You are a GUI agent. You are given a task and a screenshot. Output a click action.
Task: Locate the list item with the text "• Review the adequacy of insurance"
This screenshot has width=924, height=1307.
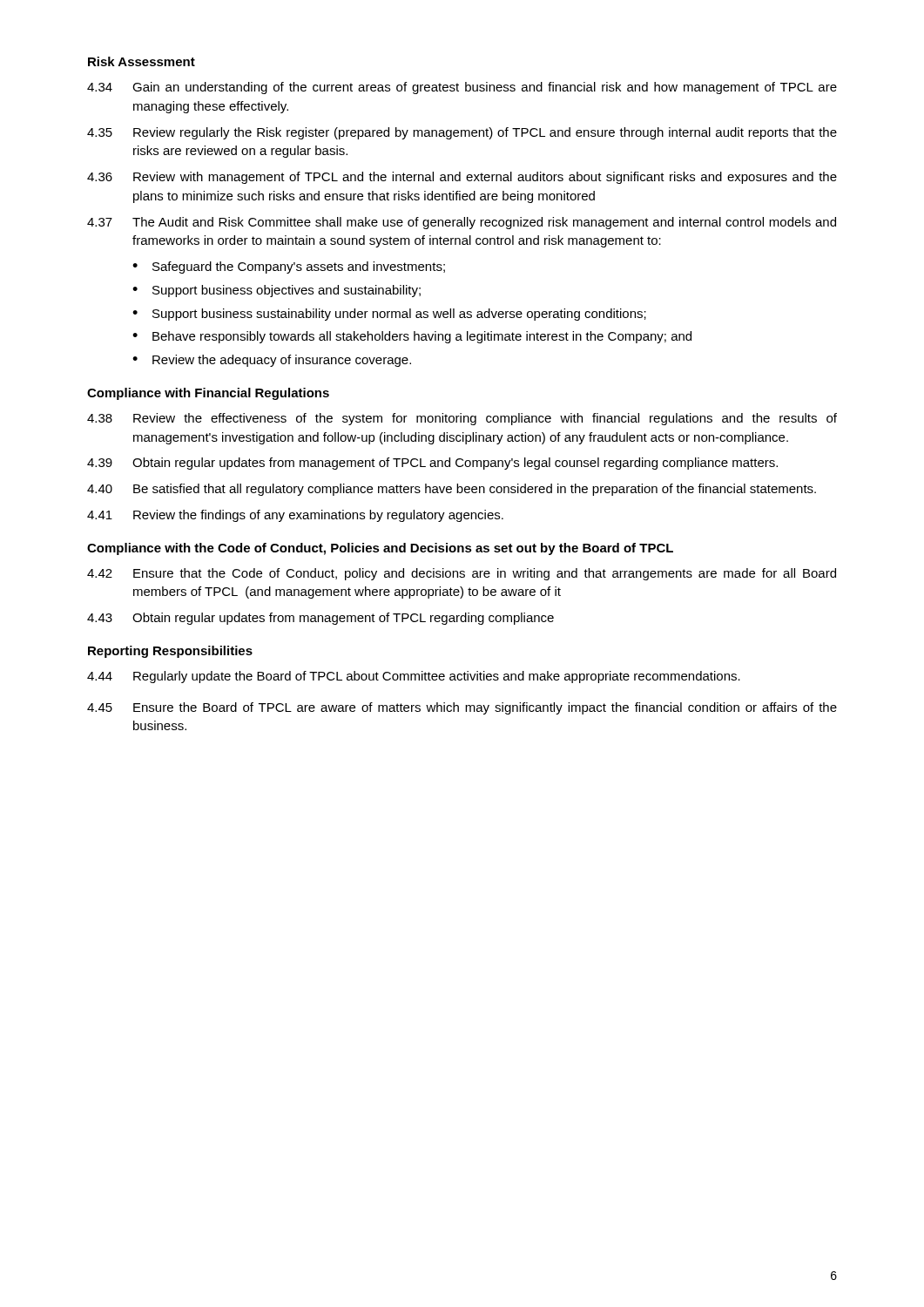click(272, 361)
